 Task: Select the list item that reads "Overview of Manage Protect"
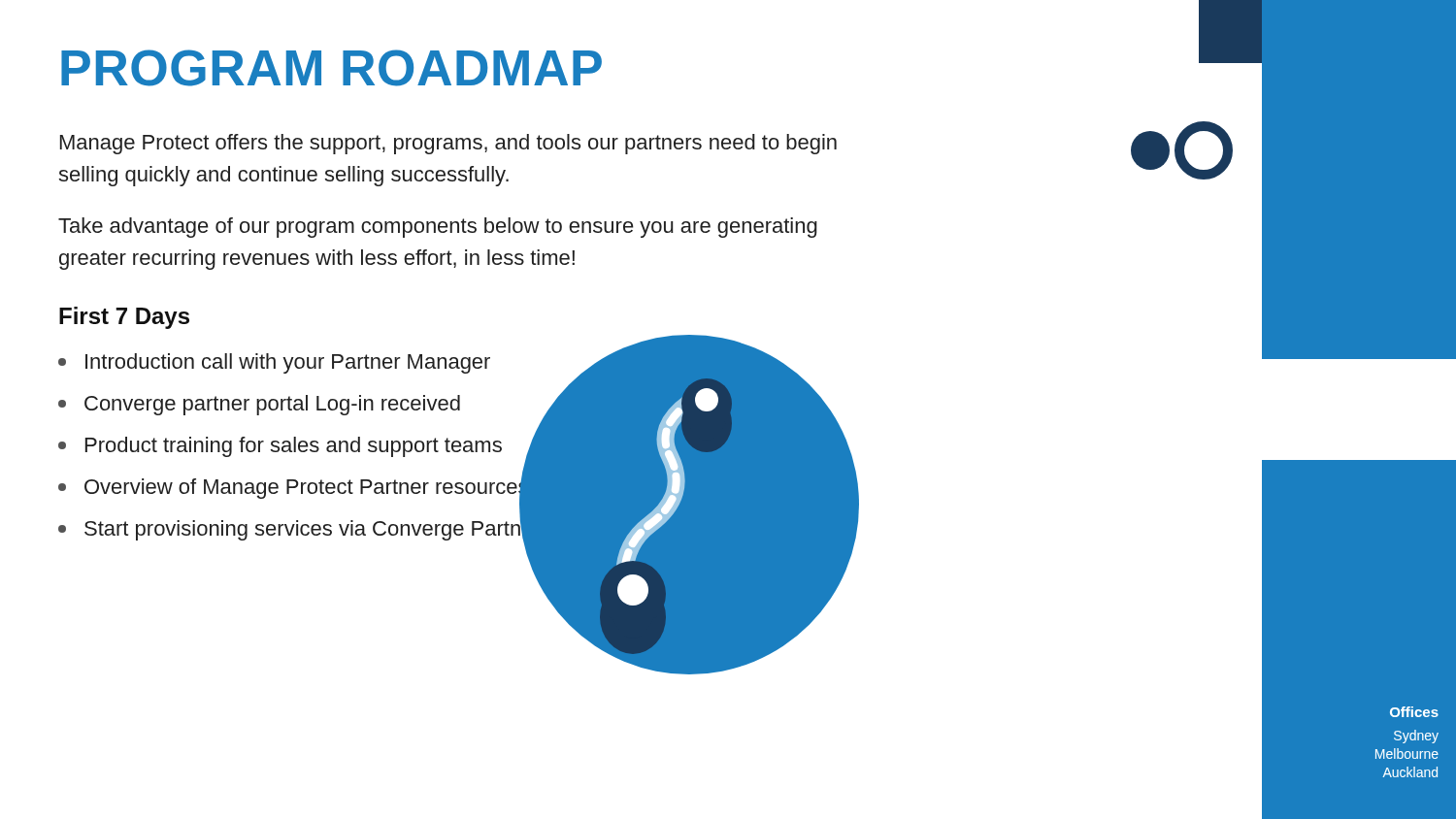(x=293, y=487)
